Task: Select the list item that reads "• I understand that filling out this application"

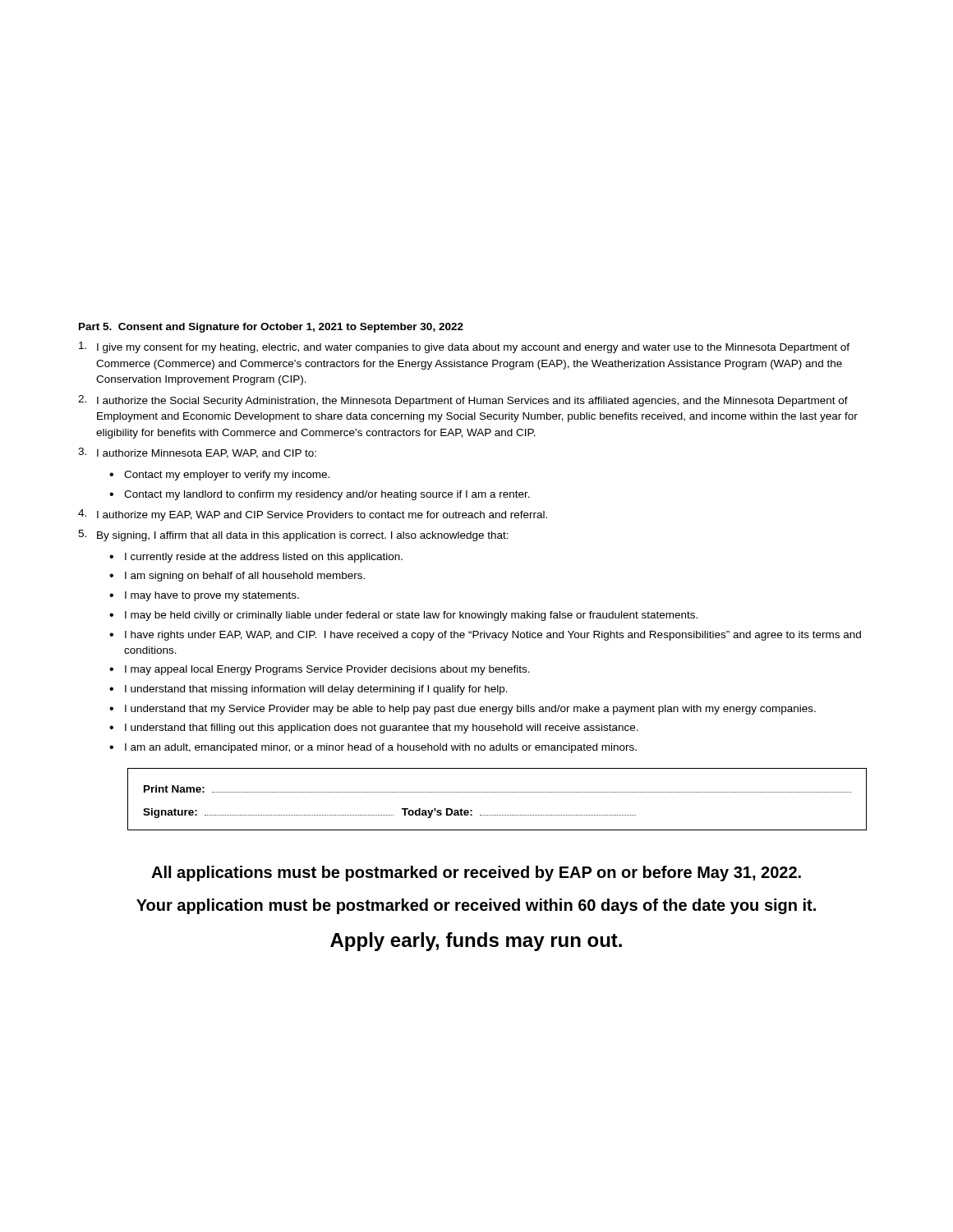Action: click(x=374, y=728)
